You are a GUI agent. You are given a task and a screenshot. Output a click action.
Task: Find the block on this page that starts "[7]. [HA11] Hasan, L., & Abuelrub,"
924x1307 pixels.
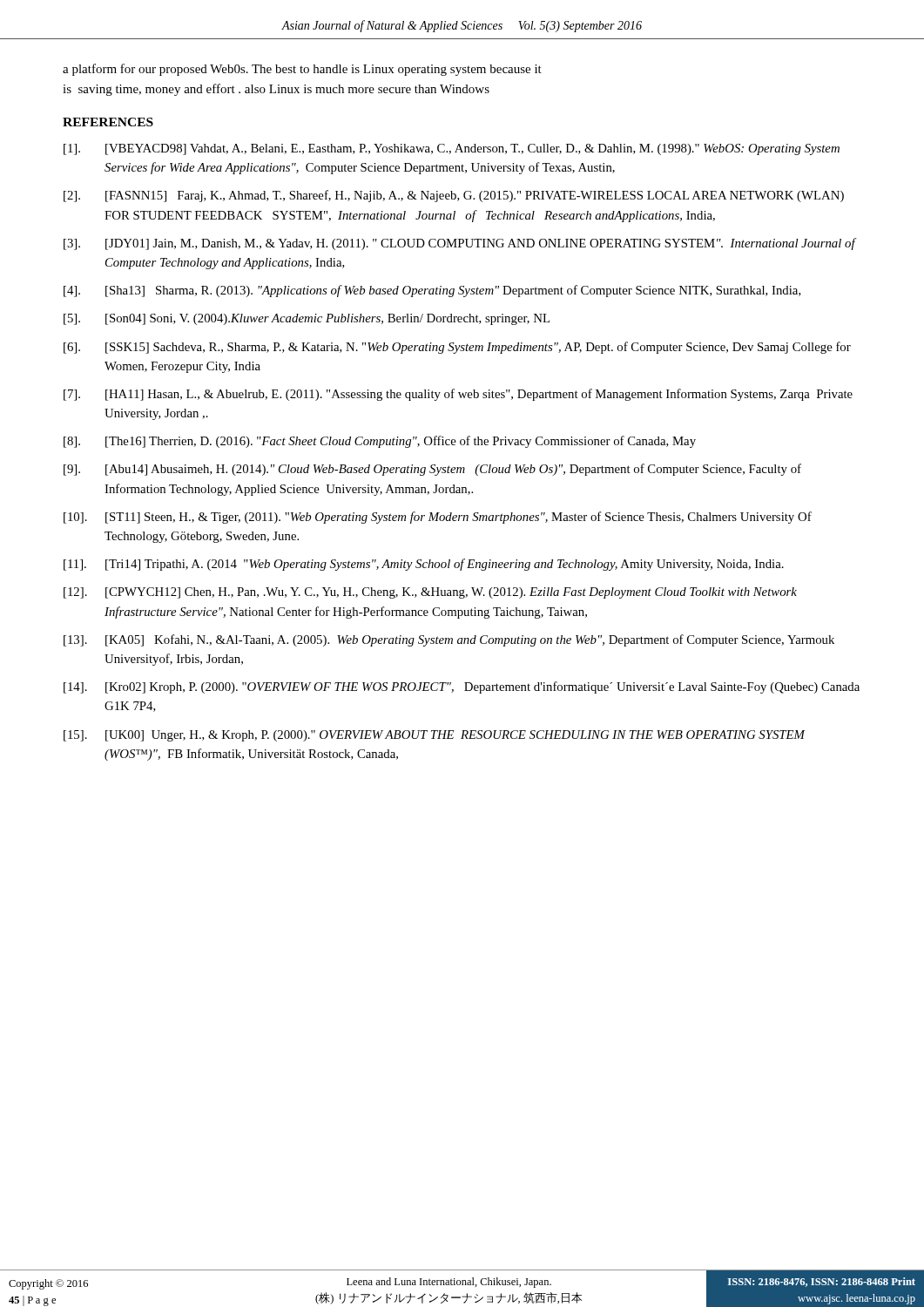tap(462, 403)
